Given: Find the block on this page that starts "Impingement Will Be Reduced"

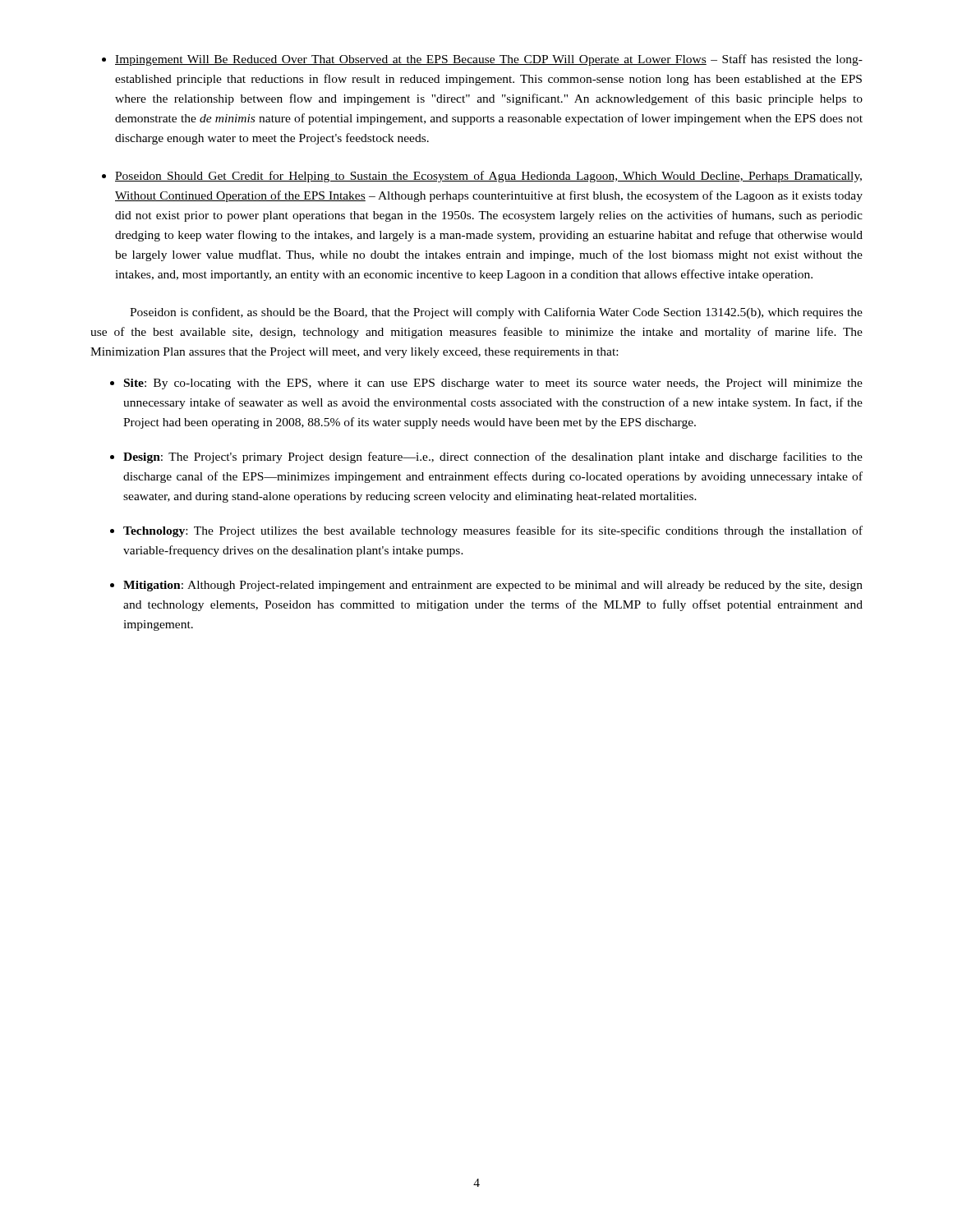Looking at the screenshot, I should [x=489, y=98].
